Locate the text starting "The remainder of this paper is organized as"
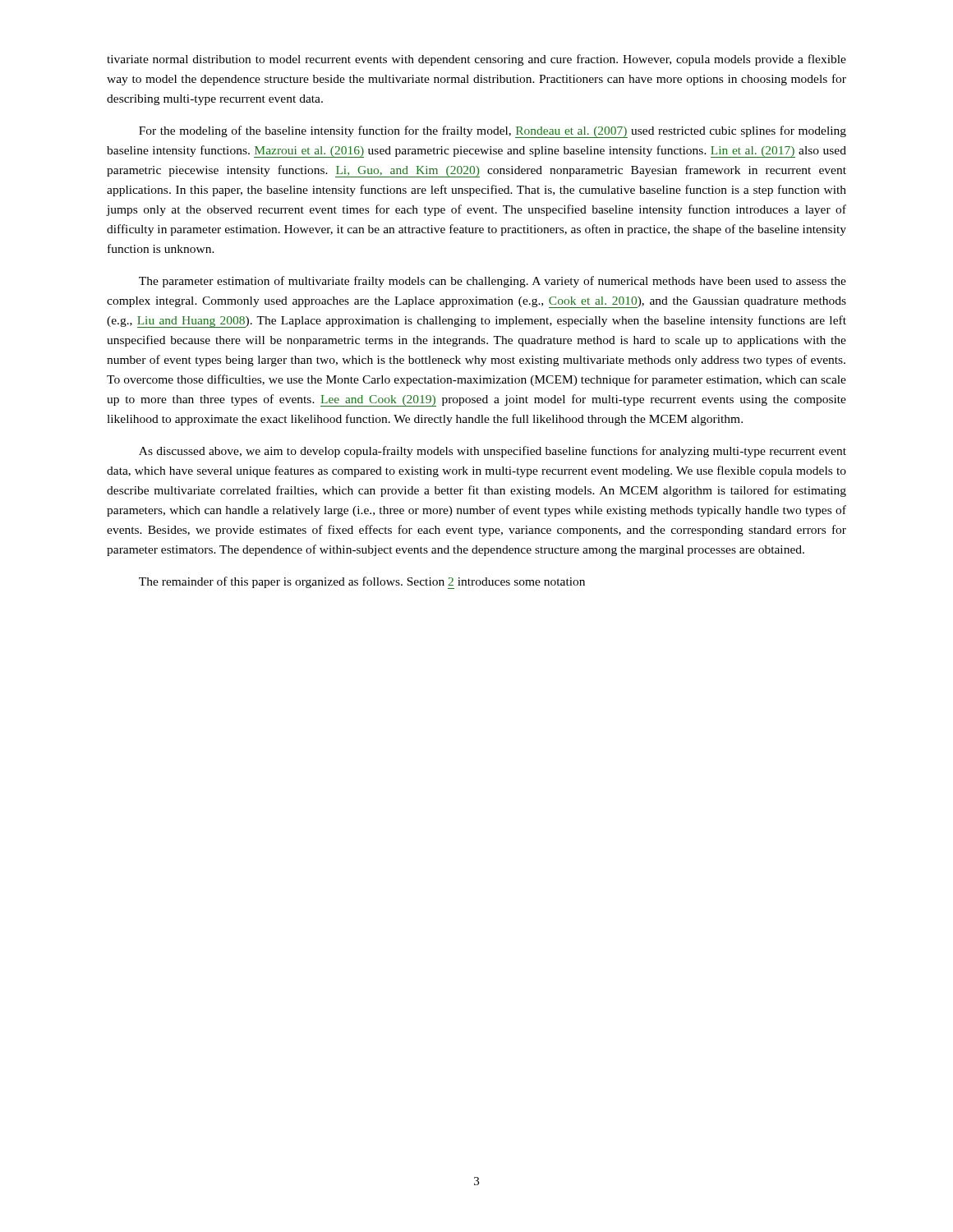 point(476,582)
